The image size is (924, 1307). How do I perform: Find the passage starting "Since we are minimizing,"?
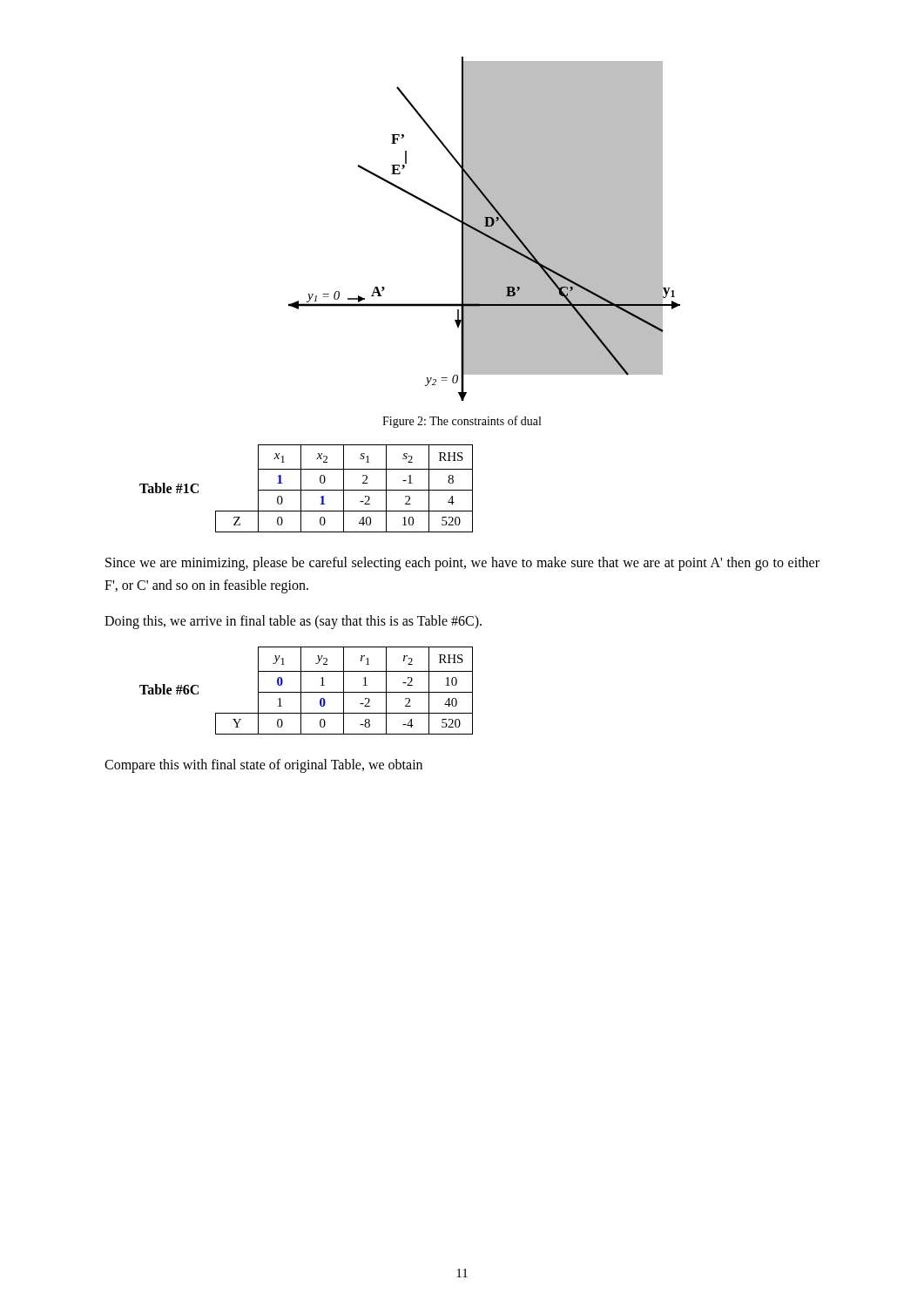pos(462,574)
